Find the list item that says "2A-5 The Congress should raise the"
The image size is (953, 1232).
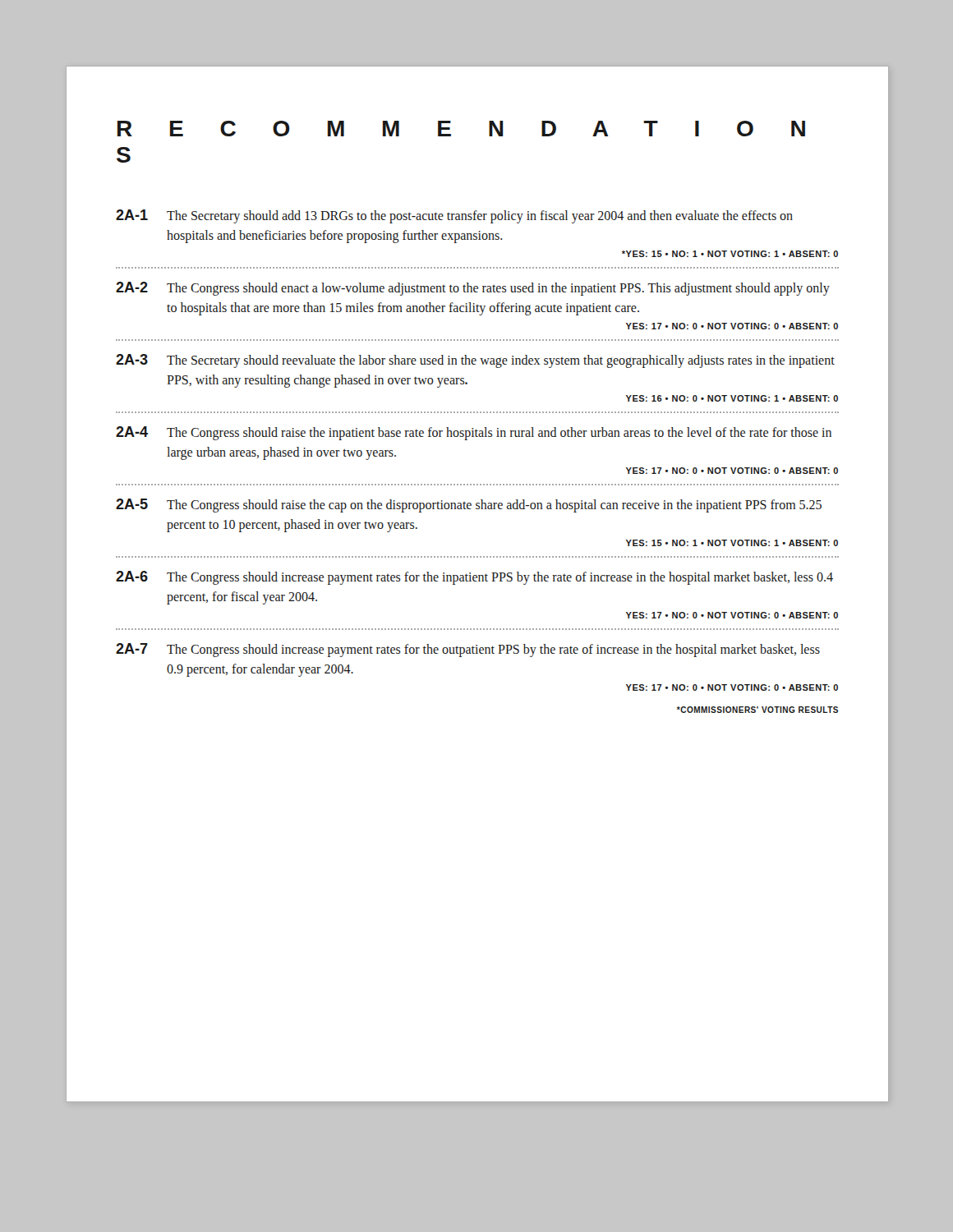469,506
